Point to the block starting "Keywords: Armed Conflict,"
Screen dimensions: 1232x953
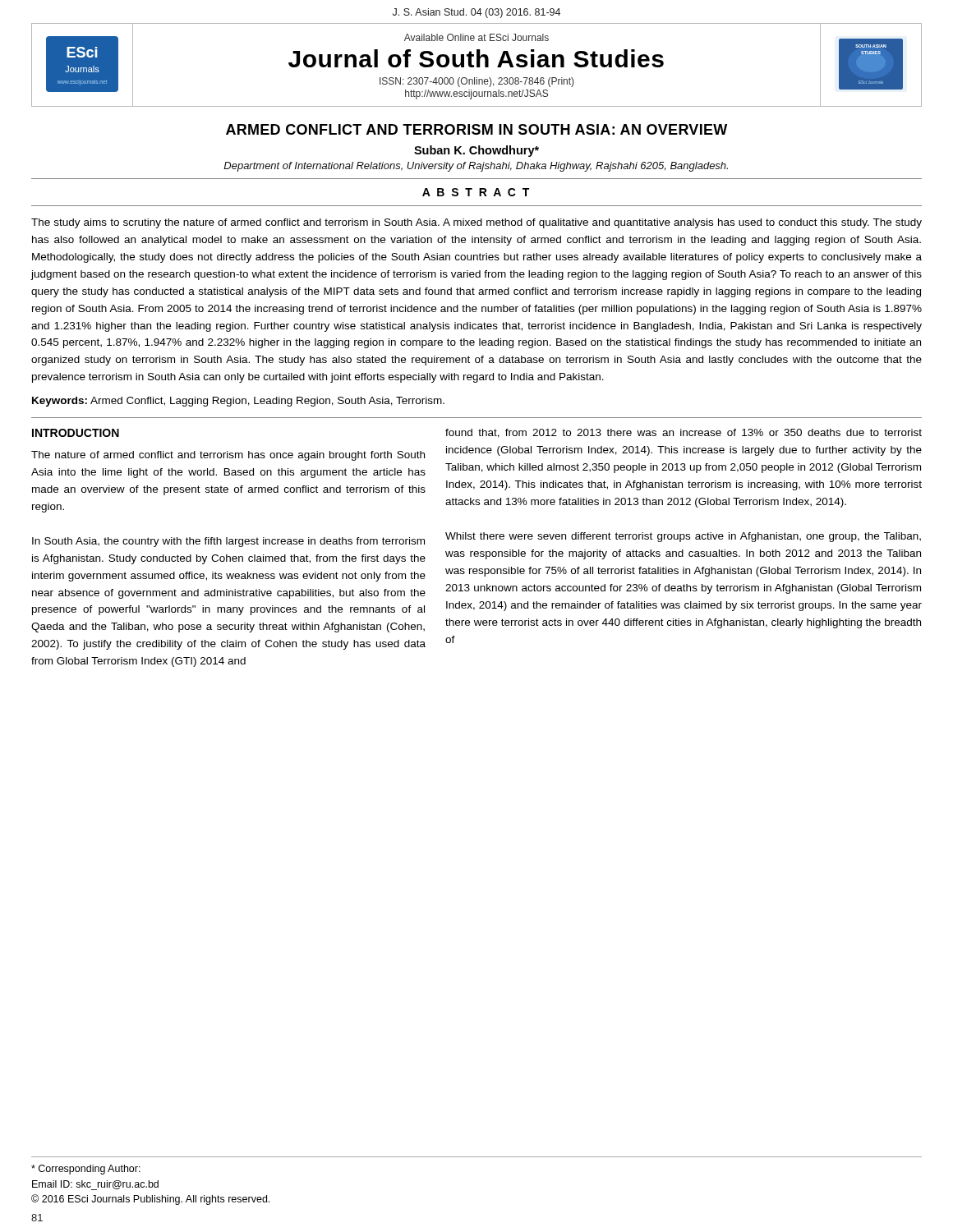[238, 401]
